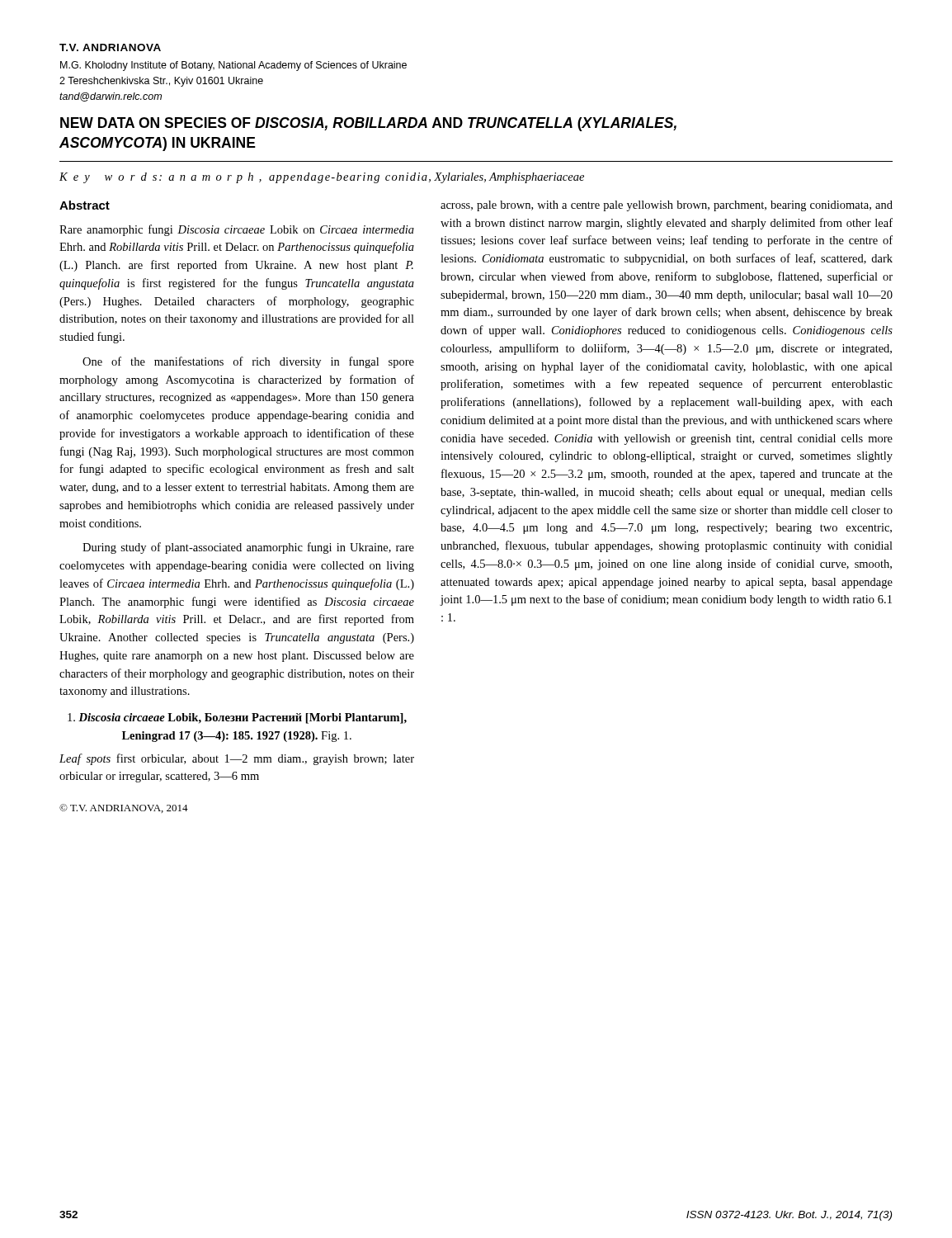The image size is (952, 1238).
Task: Find the region starting "across, pale brown, with"
Action: (x=667, y=412)
